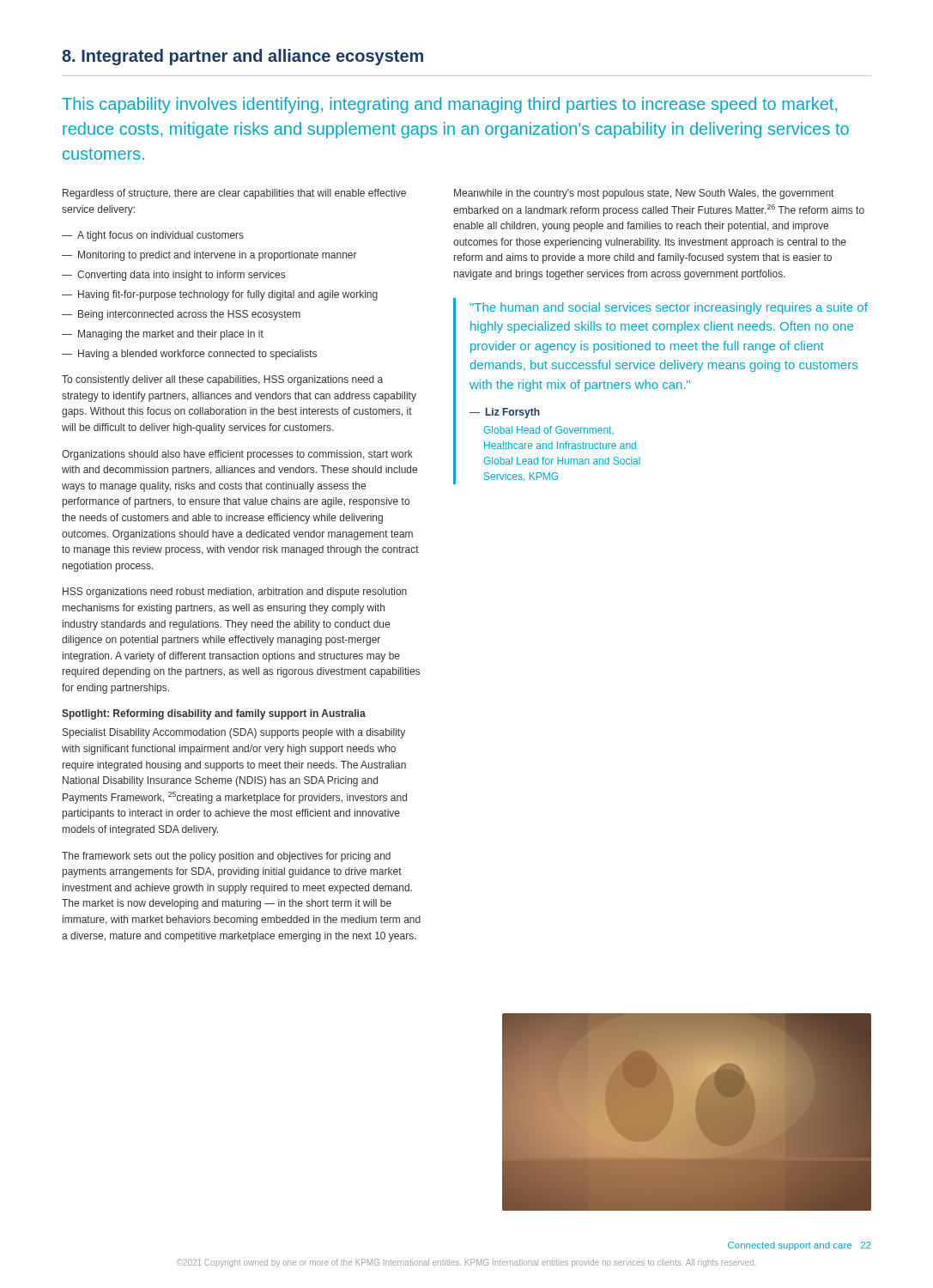Point to the element starting "—Converting data into insight to inform"
The image size is (933, 1288).
point(174,275)
